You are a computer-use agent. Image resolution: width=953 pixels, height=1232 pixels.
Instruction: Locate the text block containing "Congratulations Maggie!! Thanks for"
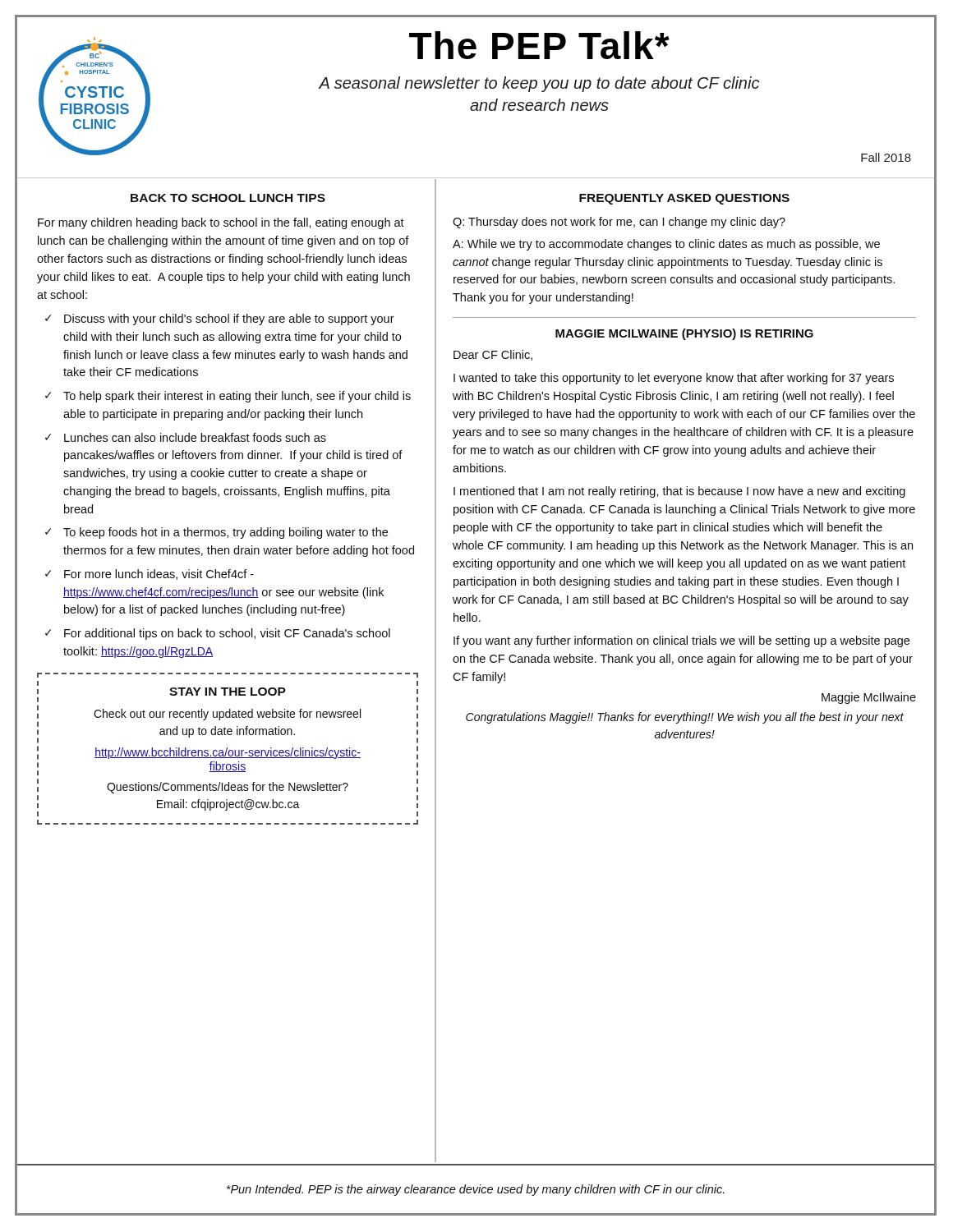click(x=684, y=726)
